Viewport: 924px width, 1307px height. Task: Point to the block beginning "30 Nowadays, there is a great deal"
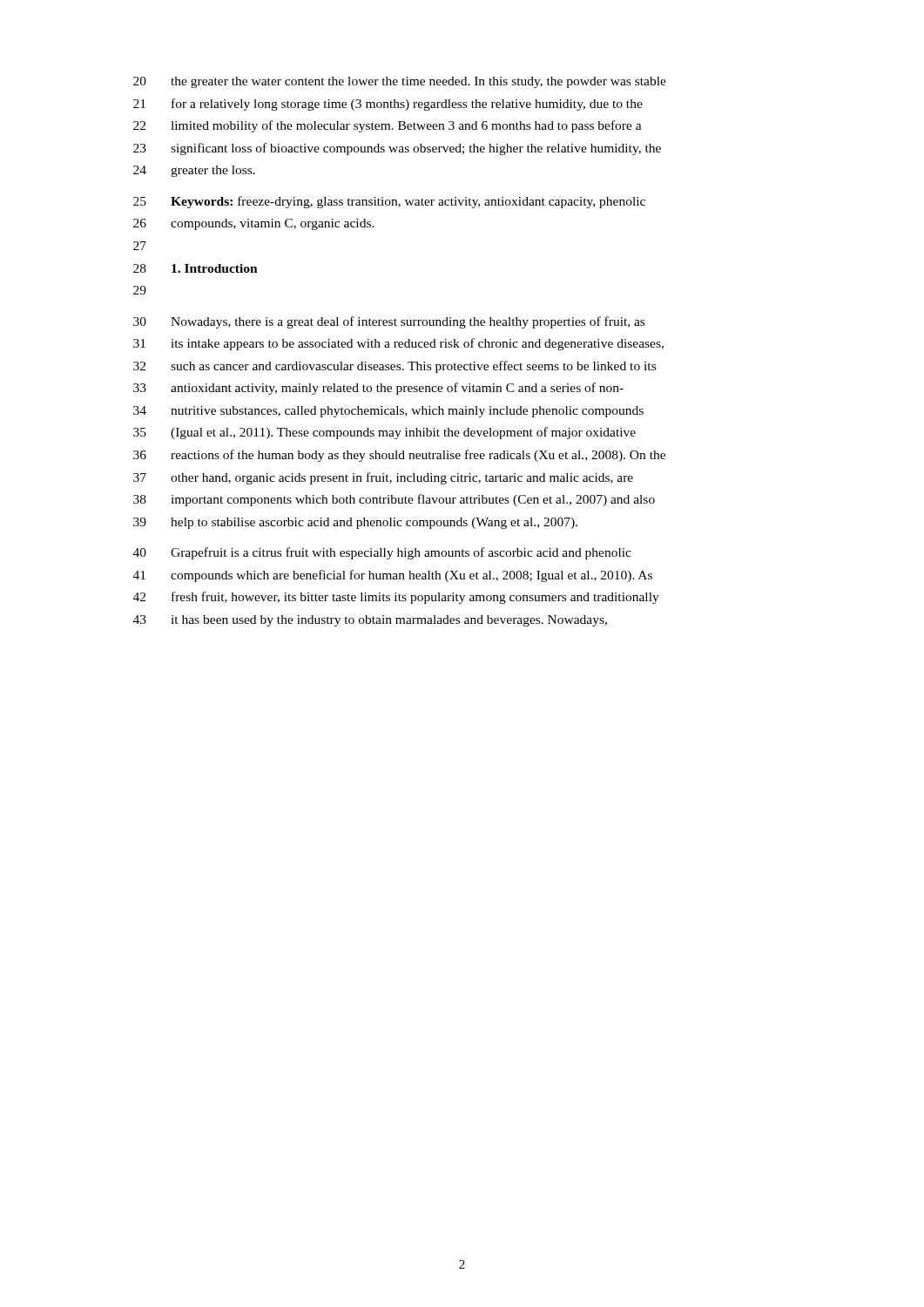click(x=462, y=321)
